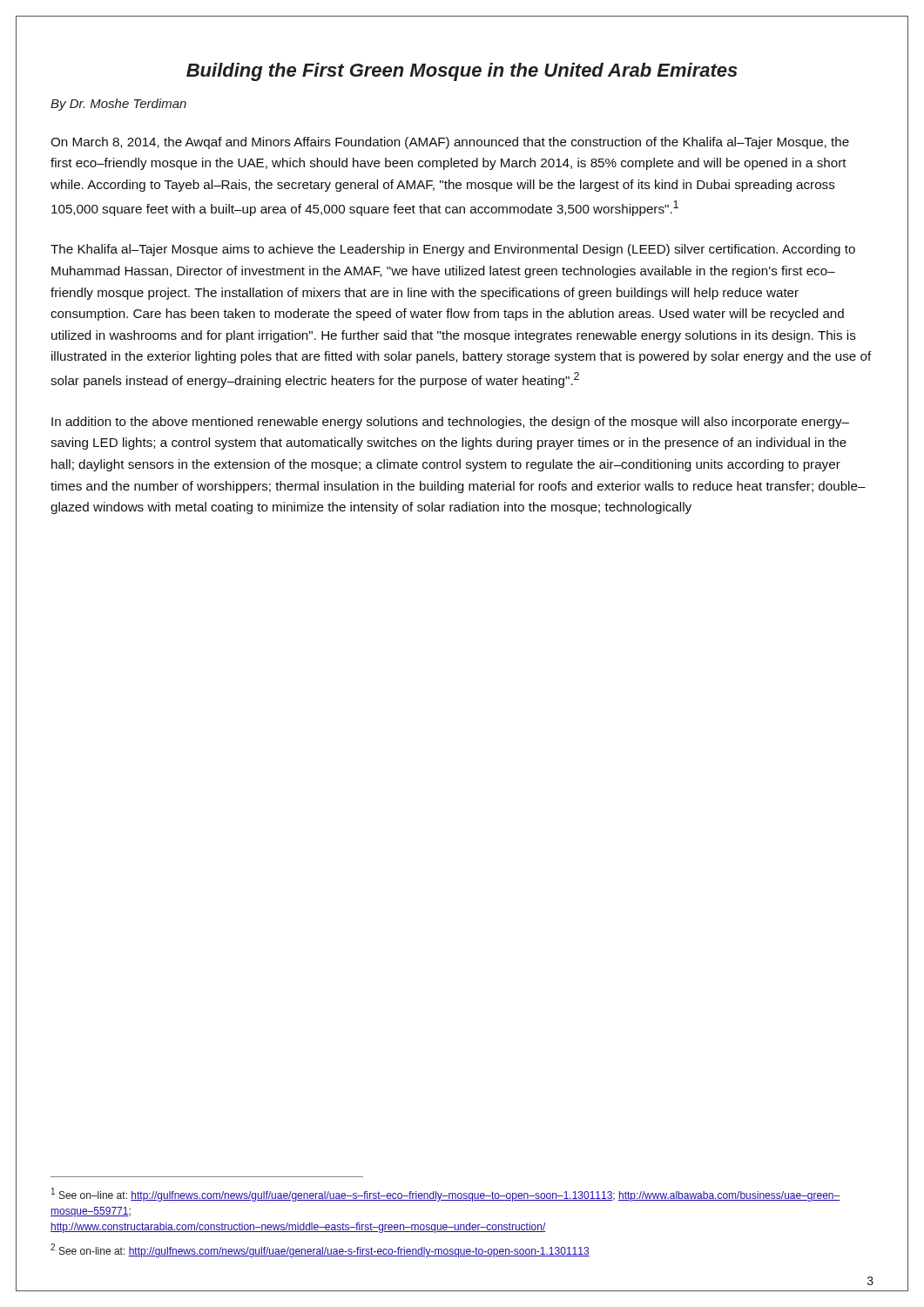This screenshot has height=1307, width=924.
Task: Click the passage that begins "The Khalifa al–Tajer Mosque aims to achieve"
Action: 461,315
